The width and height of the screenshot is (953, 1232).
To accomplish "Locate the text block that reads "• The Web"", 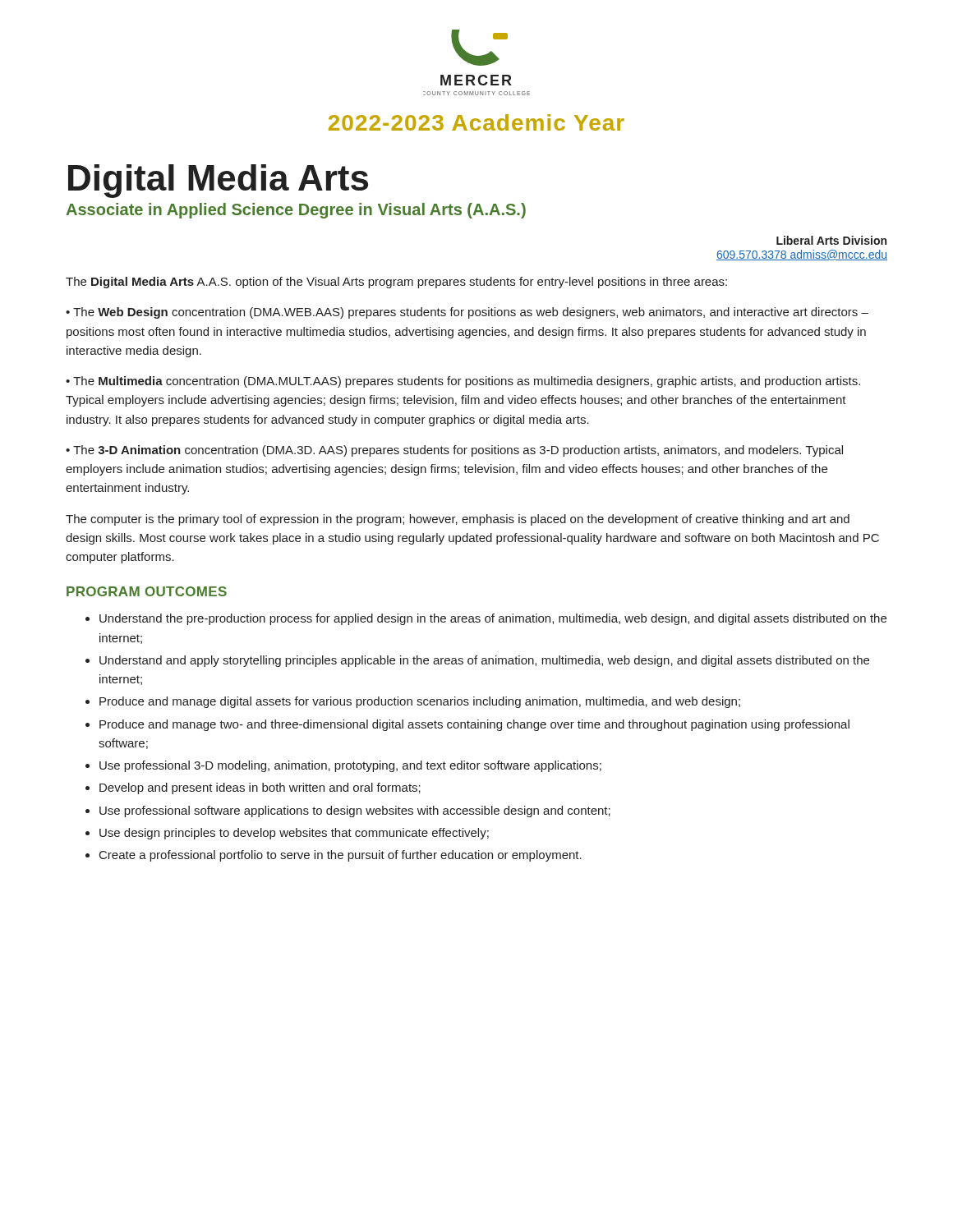I will click(467, 331).
